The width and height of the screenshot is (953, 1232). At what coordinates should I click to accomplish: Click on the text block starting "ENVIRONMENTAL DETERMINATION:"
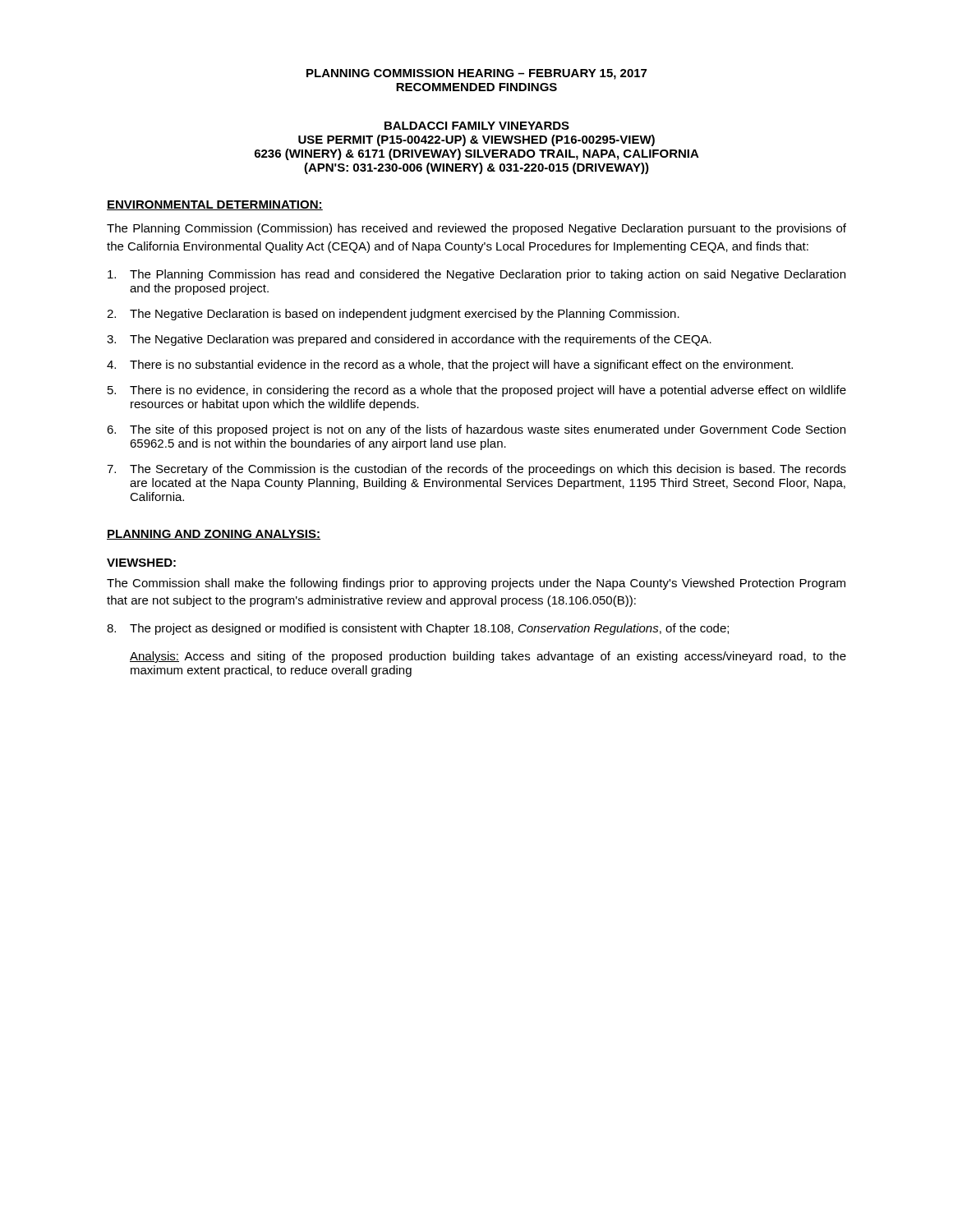pos(215,204)
